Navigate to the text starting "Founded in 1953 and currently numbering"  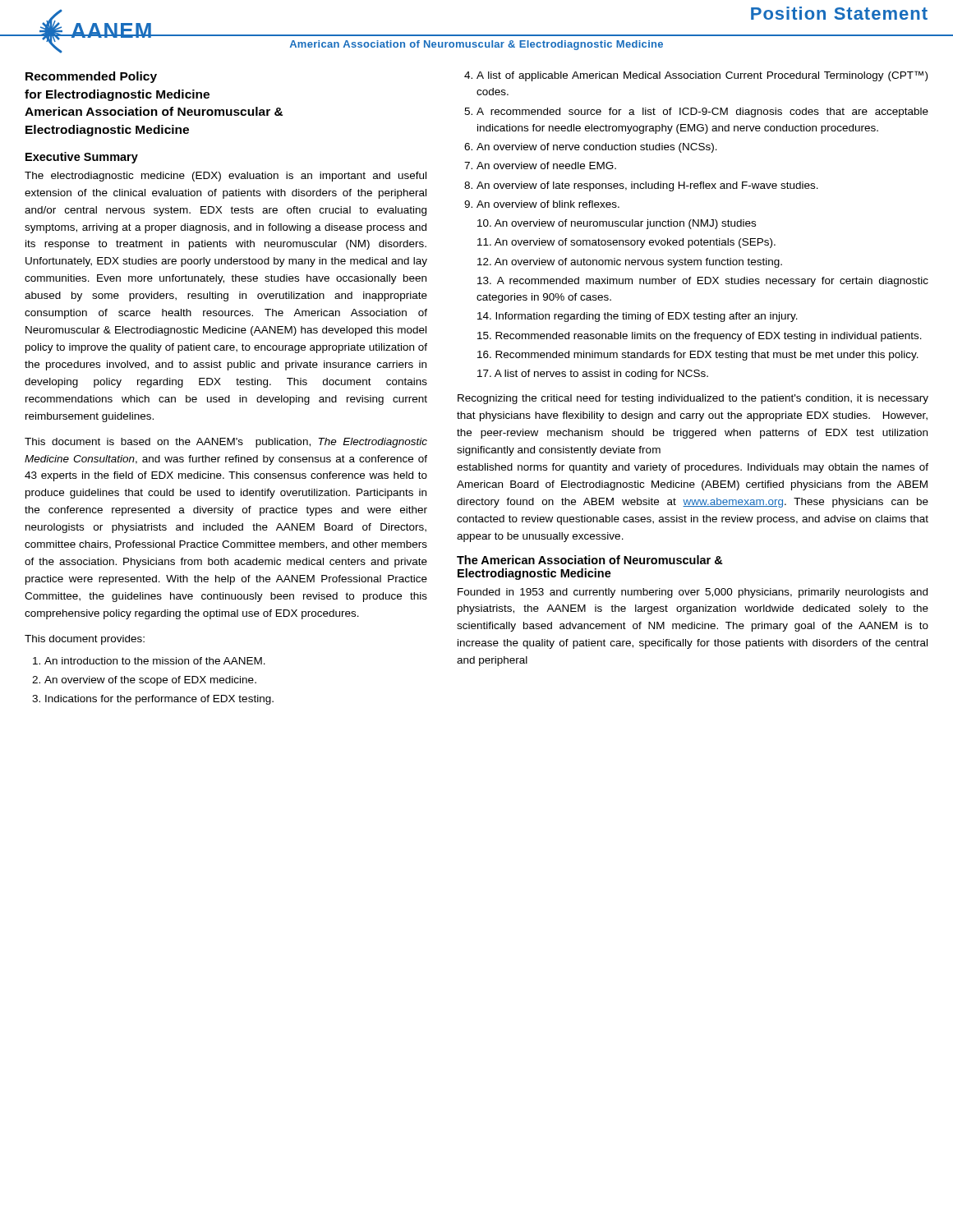click(x=693, y=626)
